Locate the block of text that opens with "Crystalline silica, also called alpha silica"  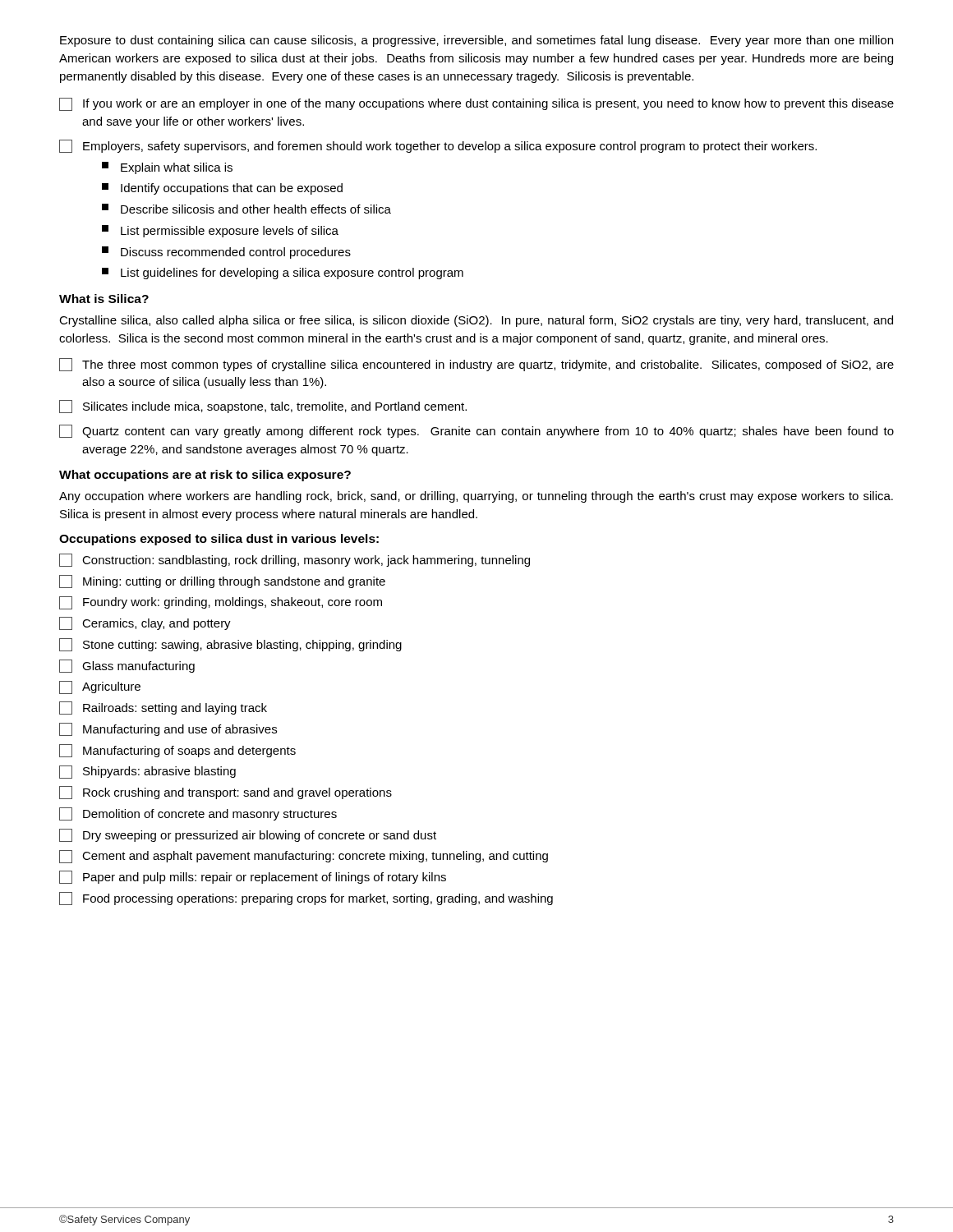476,329
